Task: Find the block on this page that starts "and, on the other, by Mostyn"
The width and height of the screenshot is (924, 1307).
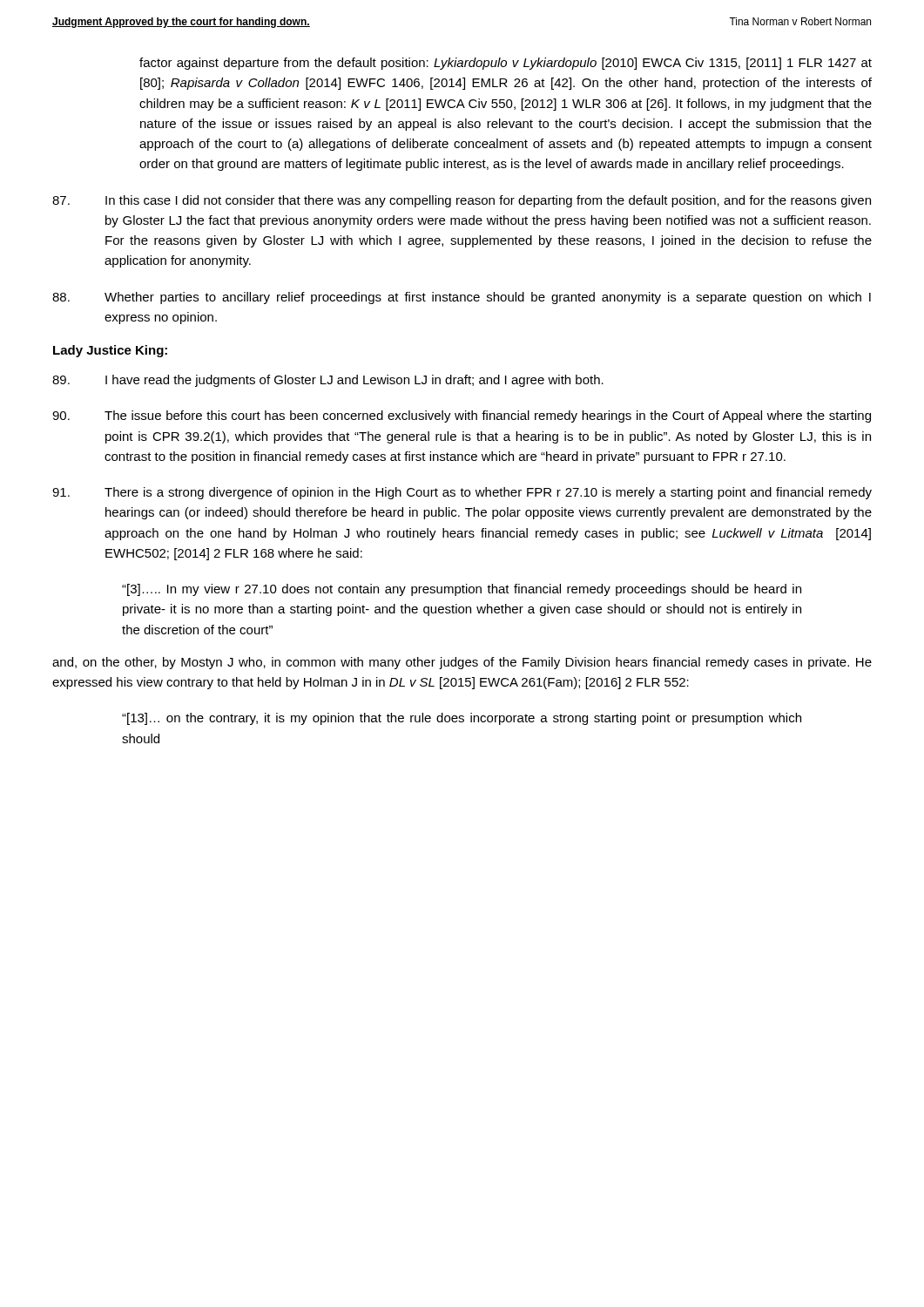Action: click(462, 672)
